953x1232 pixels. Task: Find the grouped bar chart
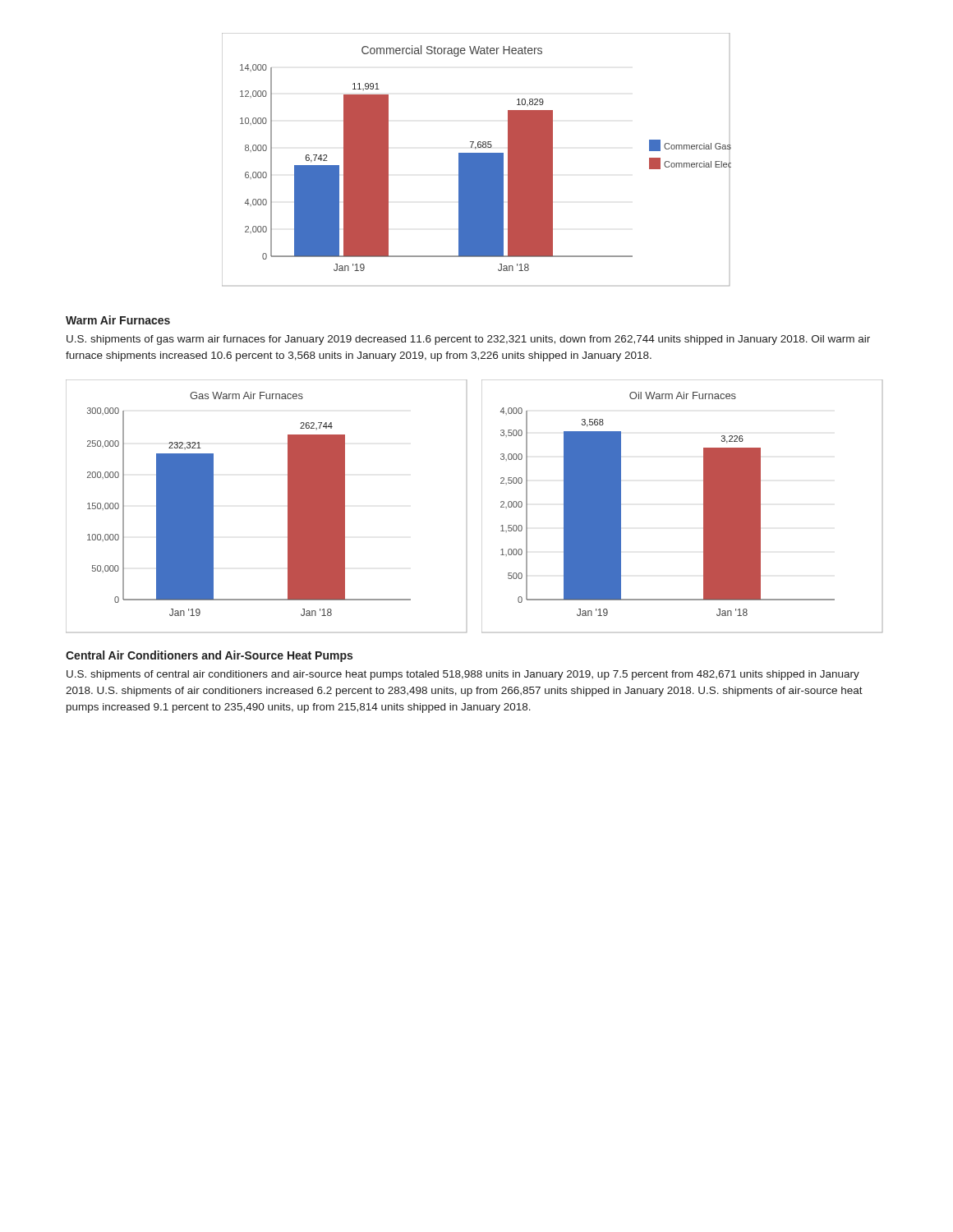[476, 160]
